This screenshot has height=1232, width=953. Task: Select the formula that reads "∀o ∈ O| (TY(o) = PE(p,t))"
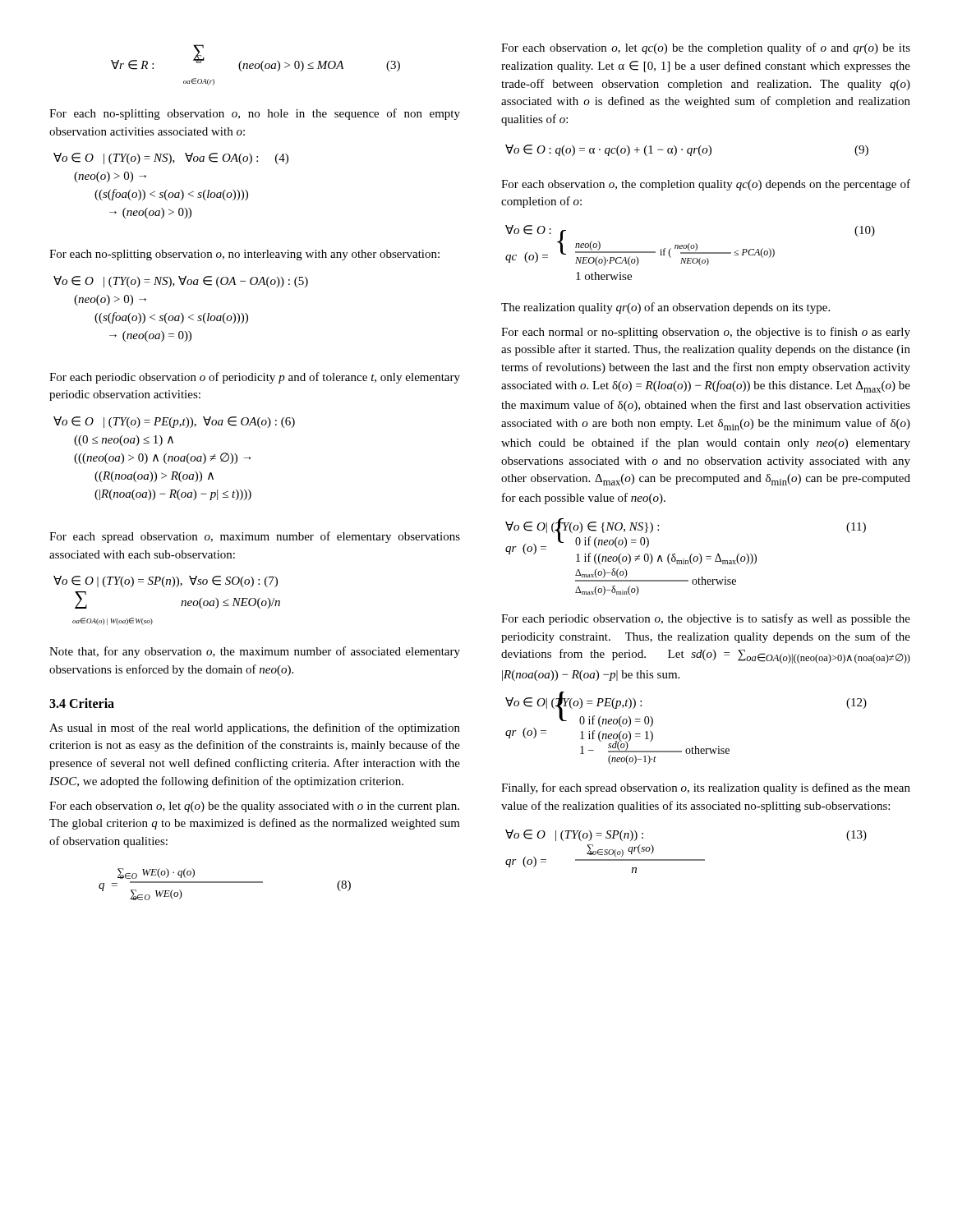click(702, 729)
